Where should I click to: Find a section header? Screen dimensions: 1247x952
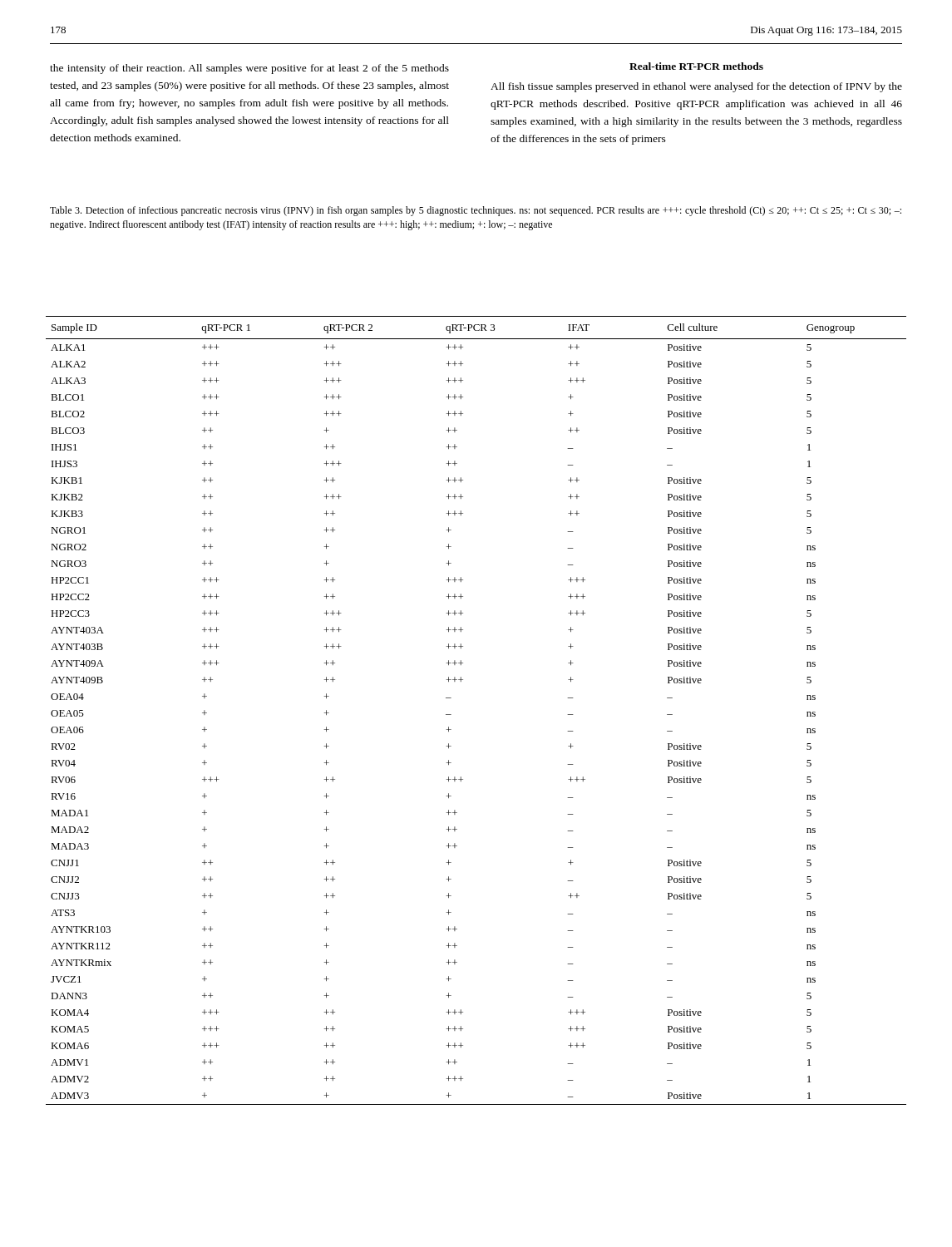point(696,66)
